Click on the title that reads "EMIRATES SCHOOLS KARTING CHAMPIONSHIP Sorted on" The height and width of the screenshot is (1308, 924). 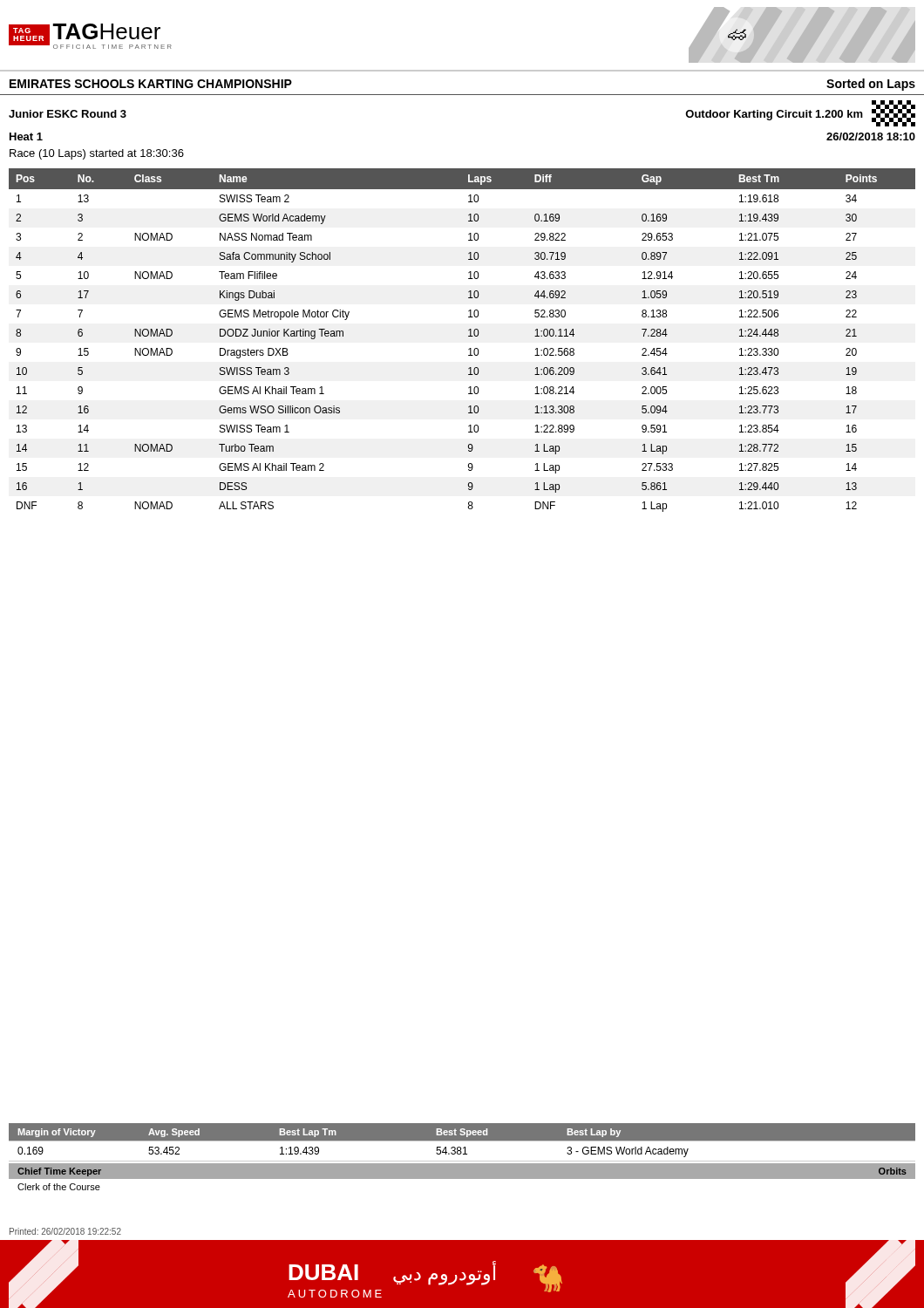[x=462, y=84]
